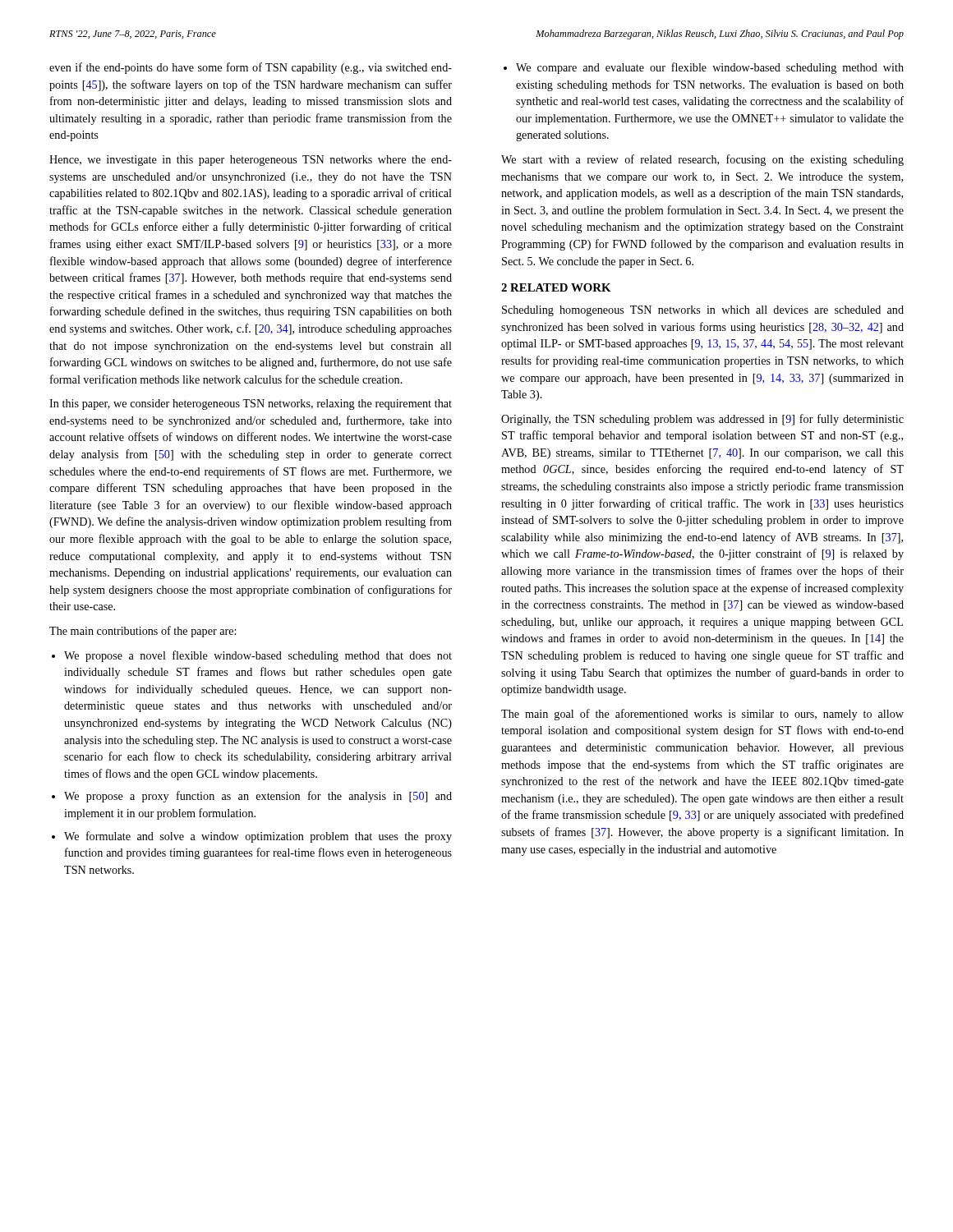
Task: Find the list item that reads "We propose a novel flexible window-based scheduling"
Action: coord(251,715)
